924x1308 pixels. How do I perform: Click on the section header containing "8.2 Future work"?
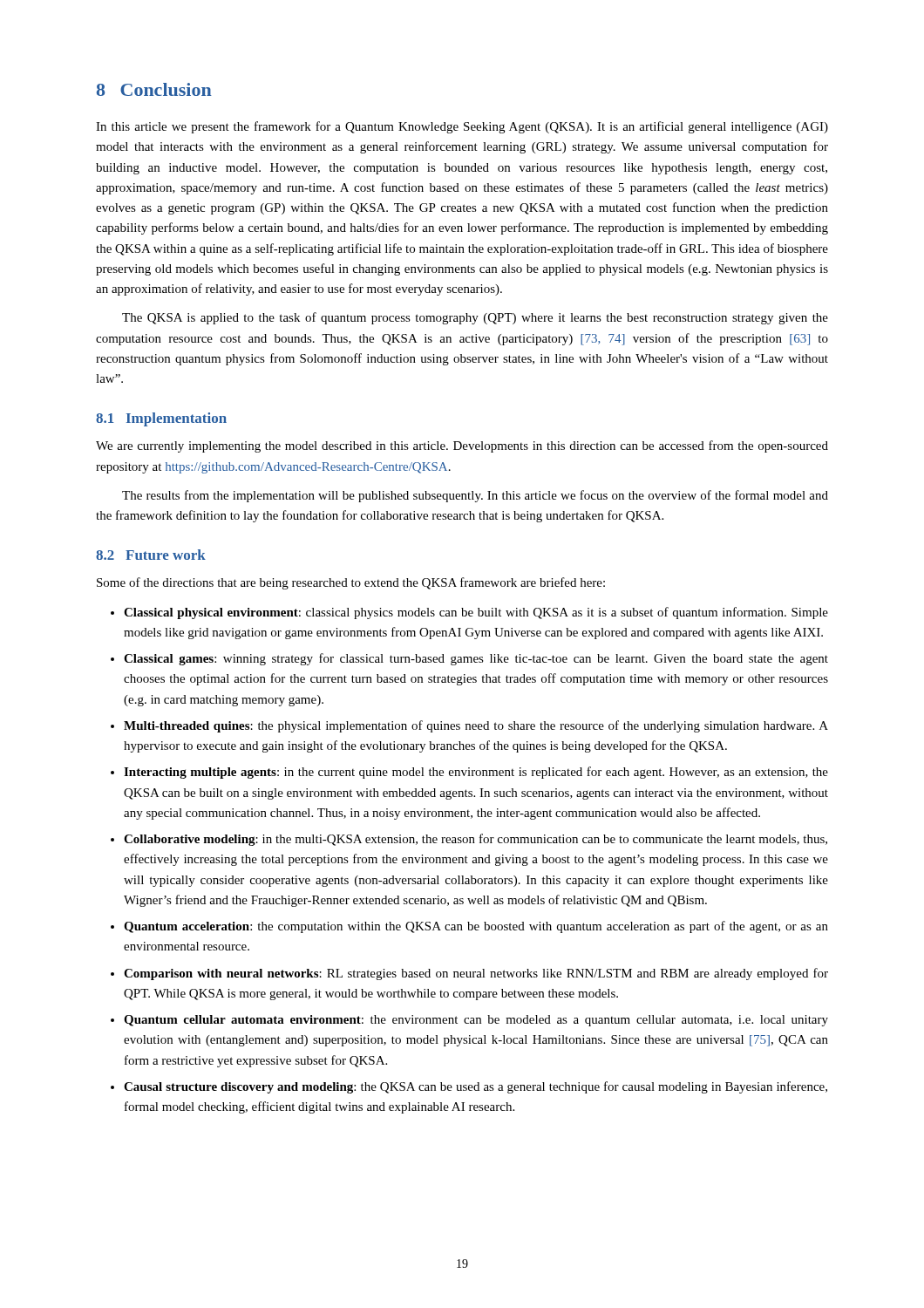click(151, 555)
